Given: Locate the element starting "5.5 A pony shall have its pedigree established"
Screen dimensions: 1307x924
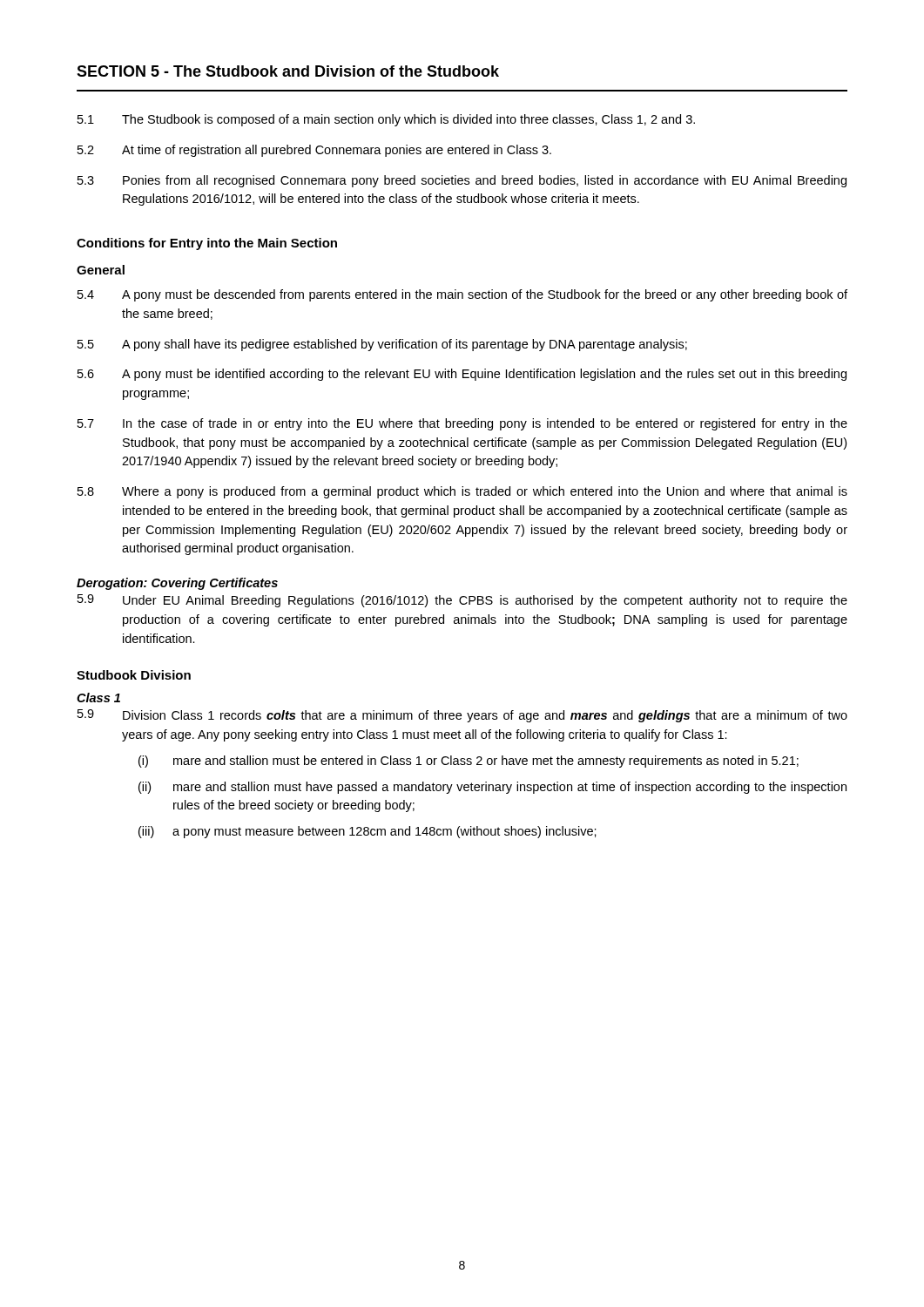Looking at the screenshot, I should 462,344.
